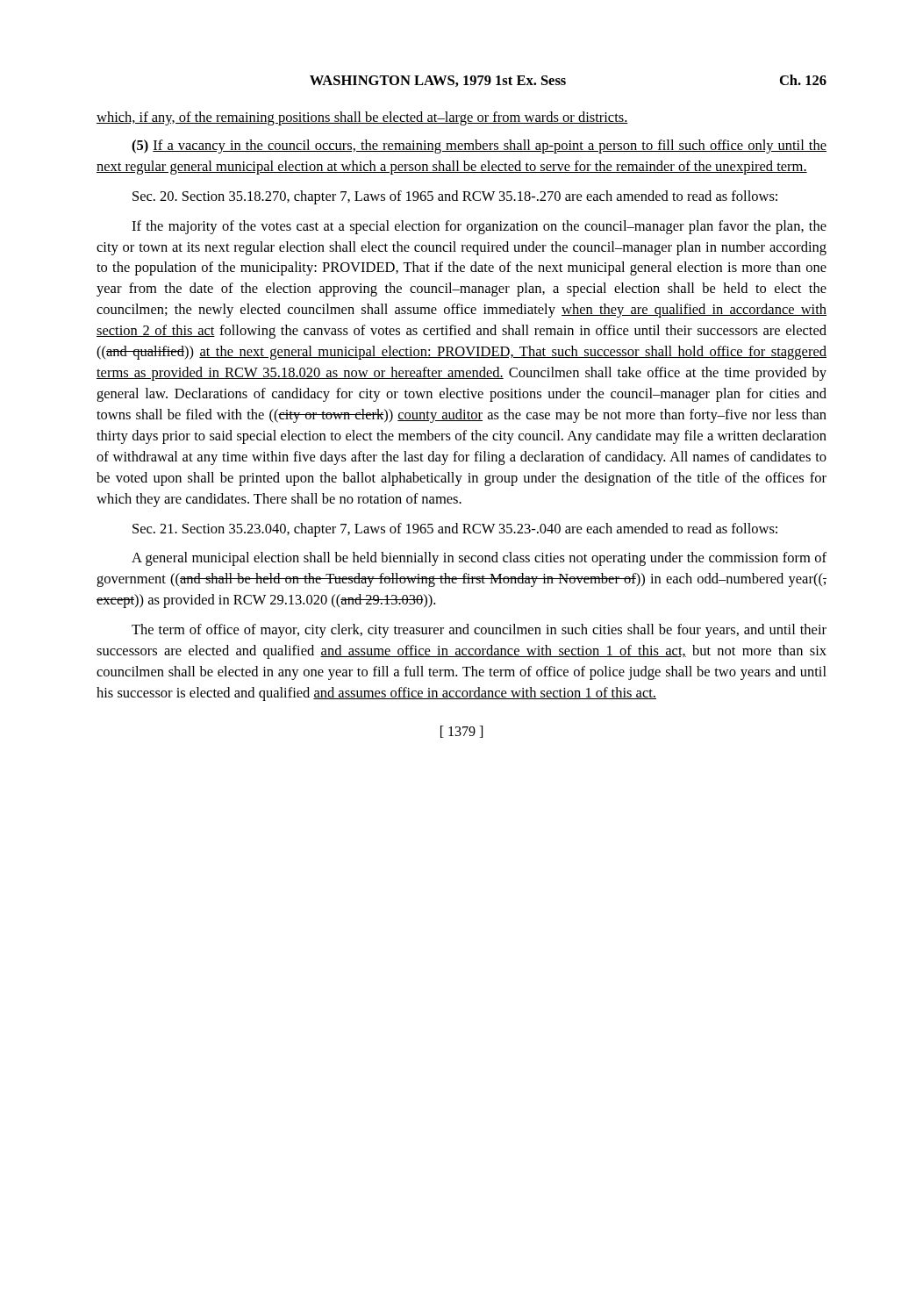
Task: Locate the text block that says "The term of office of"
Action: [462, 662]
